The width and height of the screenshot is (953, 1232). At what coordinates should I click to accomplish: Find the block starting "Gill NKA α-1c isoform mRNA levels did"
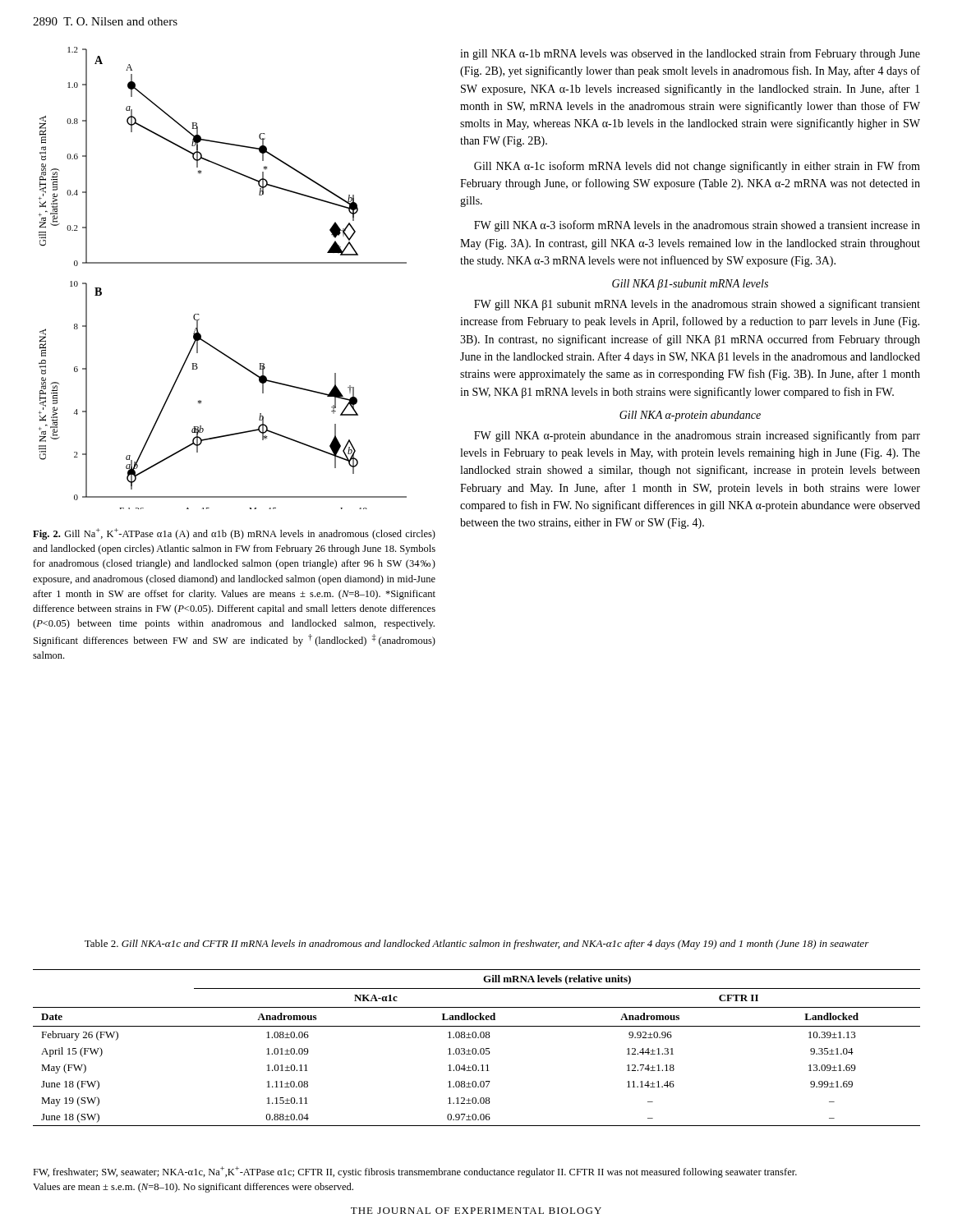pos(690,183)
